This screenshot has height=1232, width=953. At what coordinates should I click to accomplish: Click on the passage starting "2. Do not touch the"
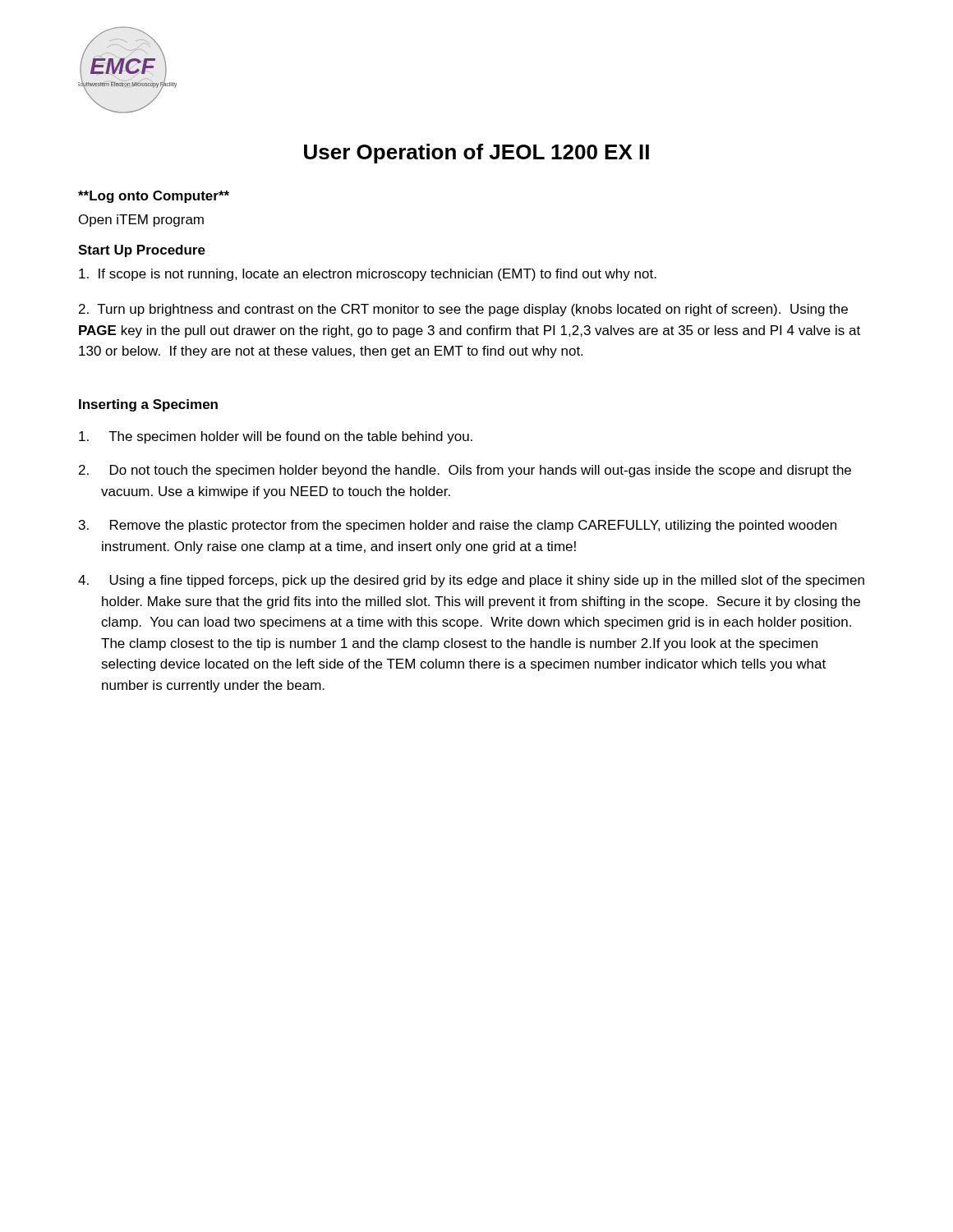pyautogui.click(x=476, y=481)
